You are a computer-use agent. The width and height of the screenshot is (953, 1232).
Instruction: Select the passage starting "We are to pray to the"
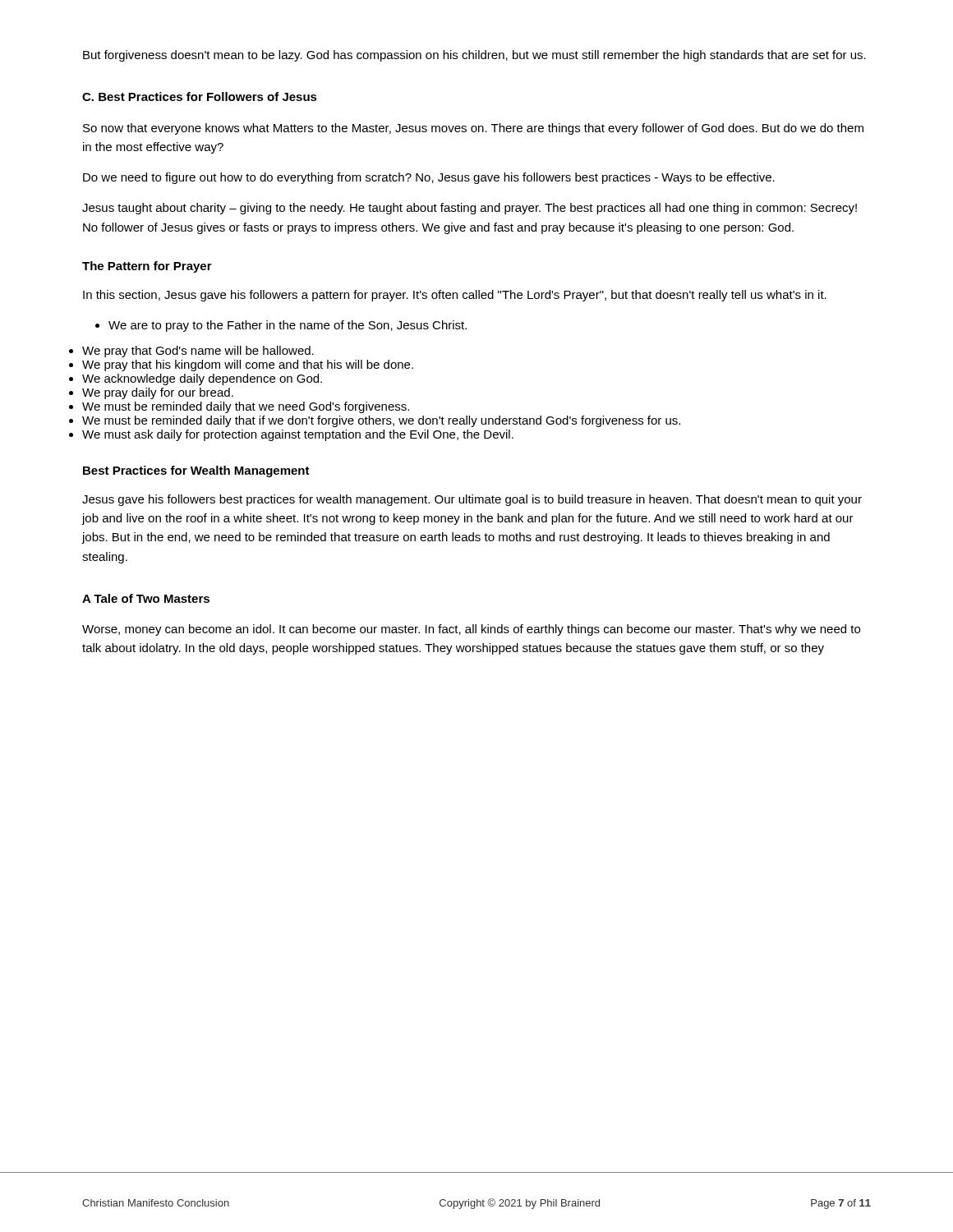[476, 325]
